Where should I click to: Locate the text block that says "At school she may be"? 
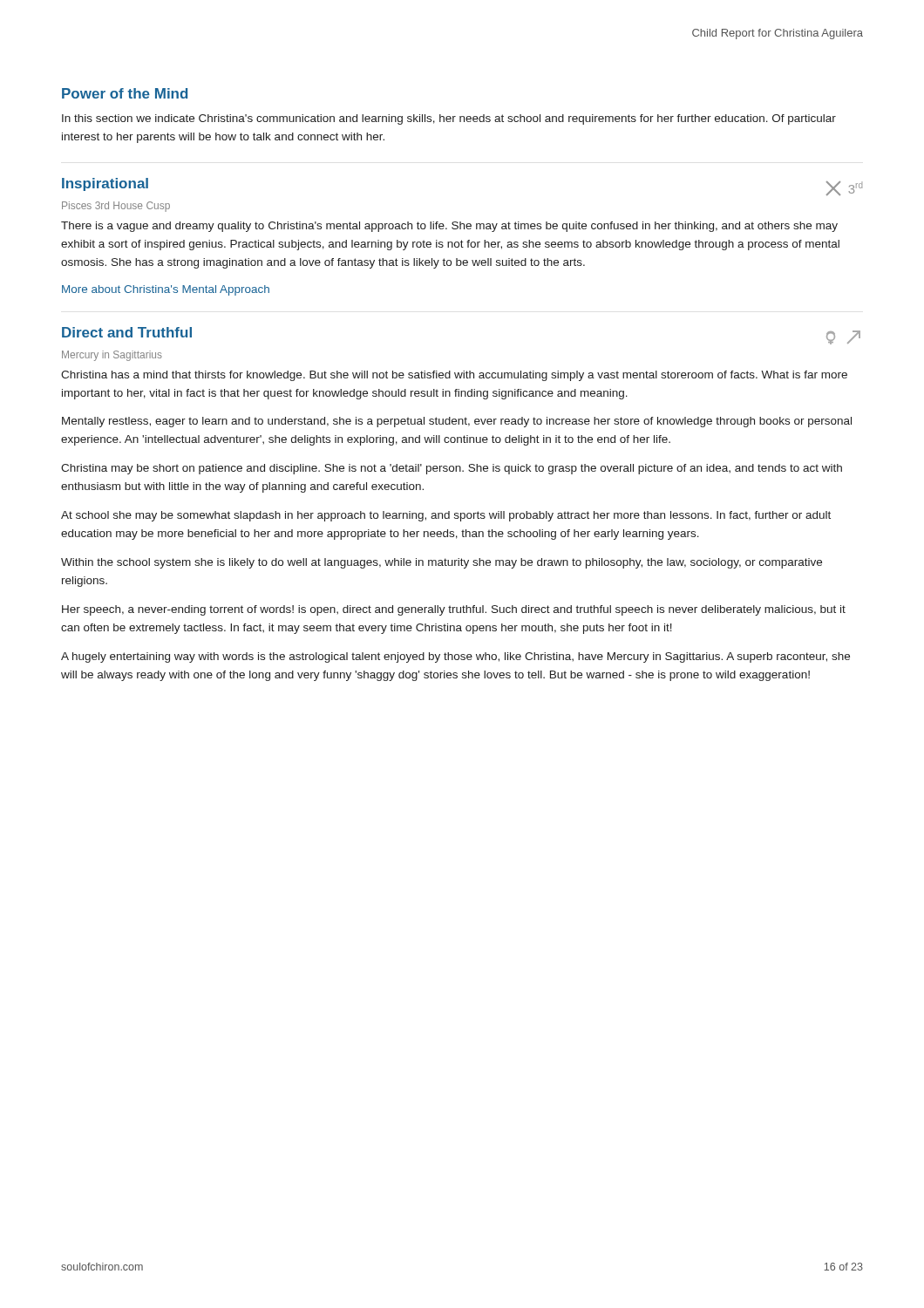point(462,525)
